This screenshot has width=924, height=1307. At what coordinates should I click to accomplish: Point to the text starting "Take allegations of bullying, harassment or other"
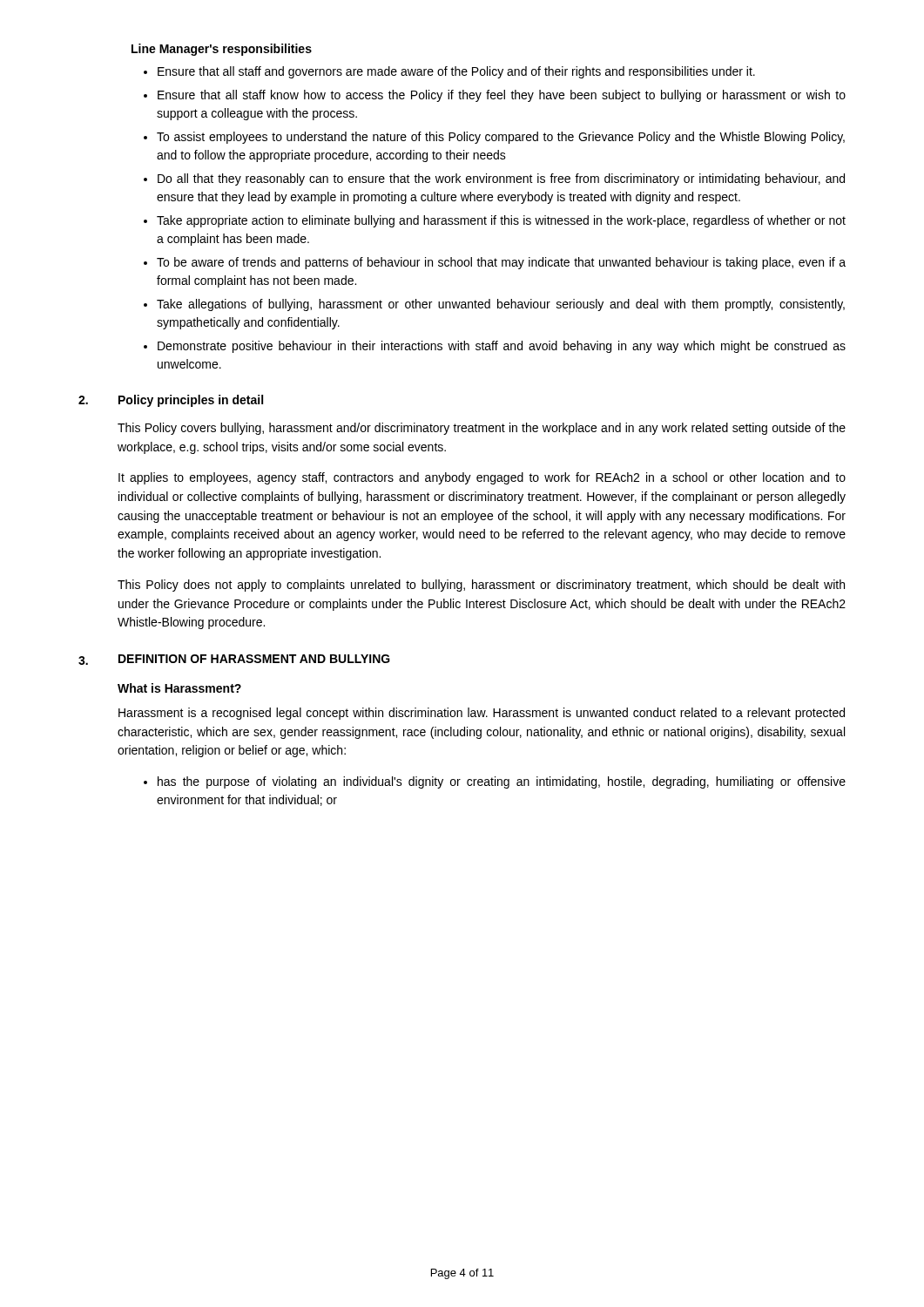[x=501, y=313]
